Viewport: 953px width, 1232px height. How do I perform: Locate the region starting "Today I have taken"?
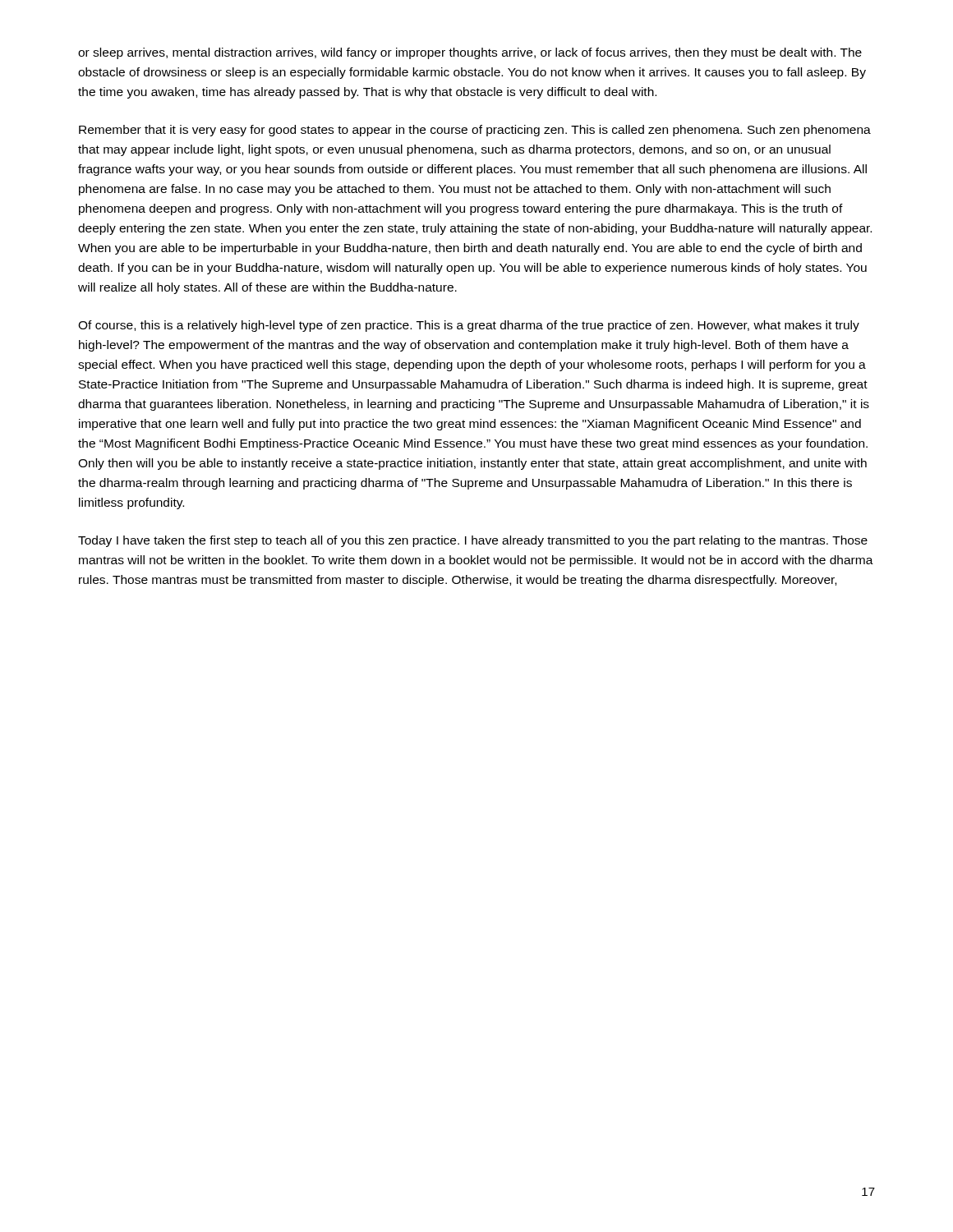475,560
